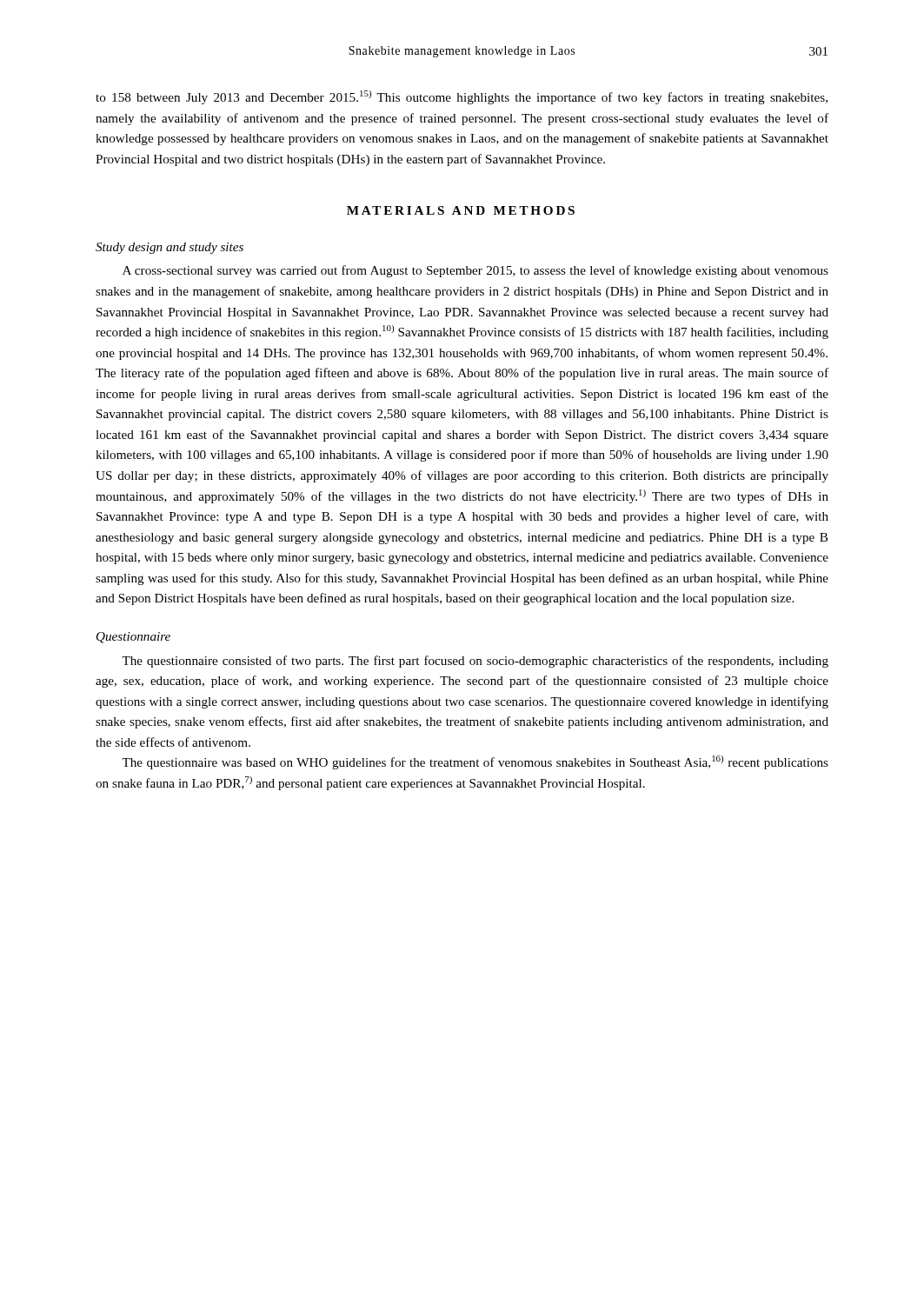Image resolution: width=924 pixels, height=1304 pixels.
Task: Locate the block of text that opens with "to 158 between July 2013"
Action: [x=462, y=128]
